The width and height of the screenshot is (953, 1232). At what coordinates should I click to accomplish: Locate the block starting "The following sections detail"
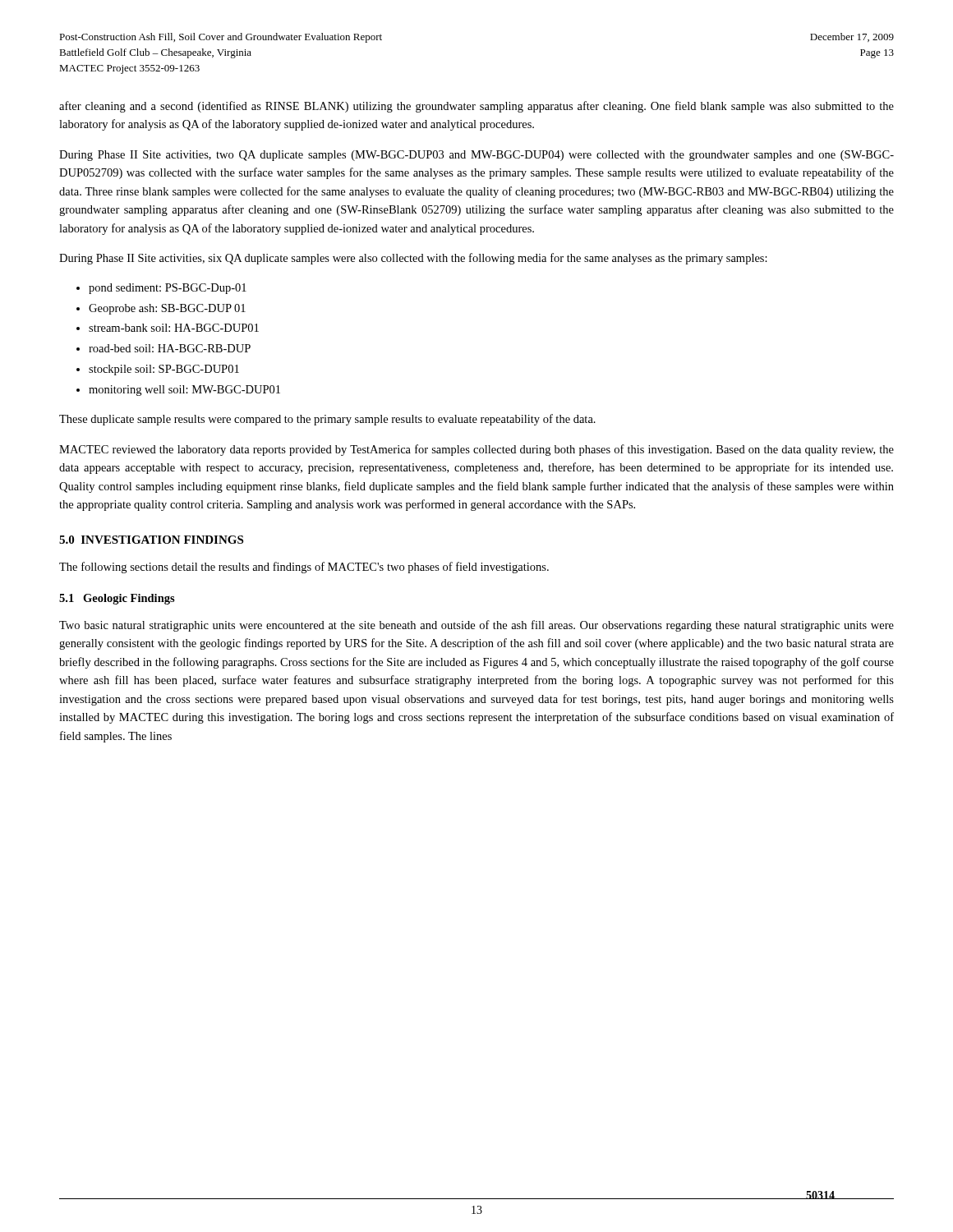(476, 567)
